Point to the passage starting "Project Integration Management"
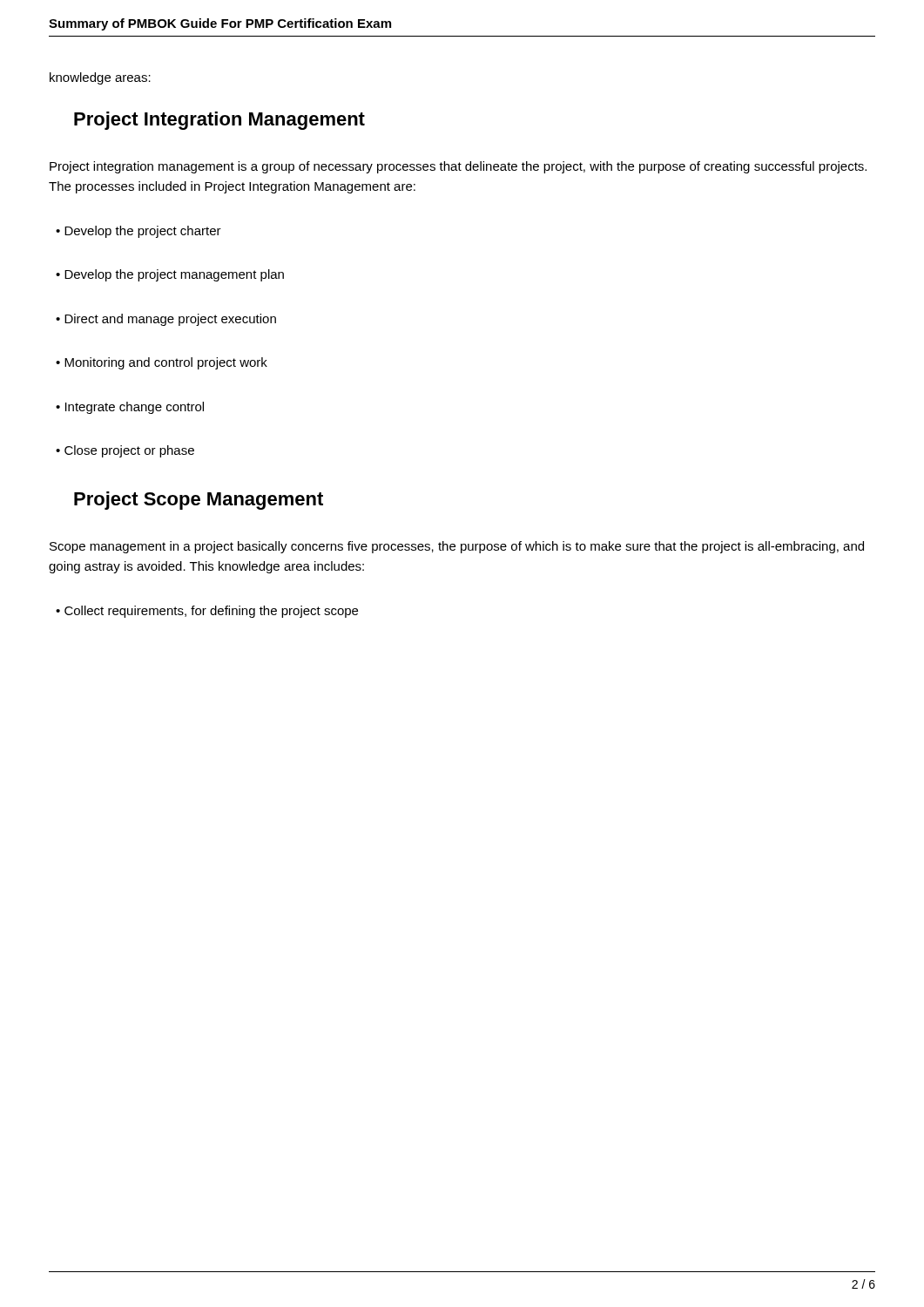924x1307 pixels. (x=219, y=118)
